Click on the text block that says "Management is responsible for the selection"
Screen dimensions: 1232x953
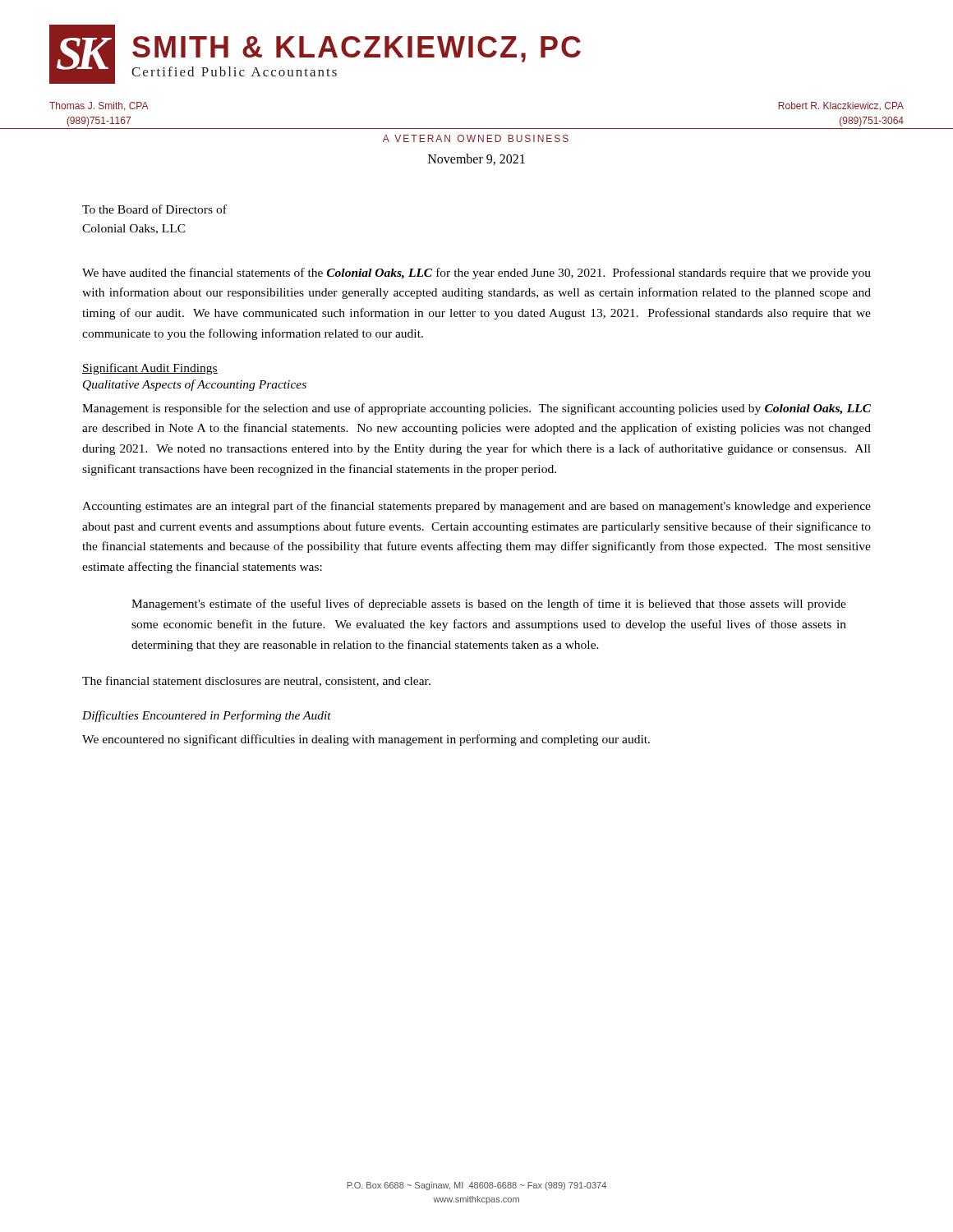click(x=476, y=438)
